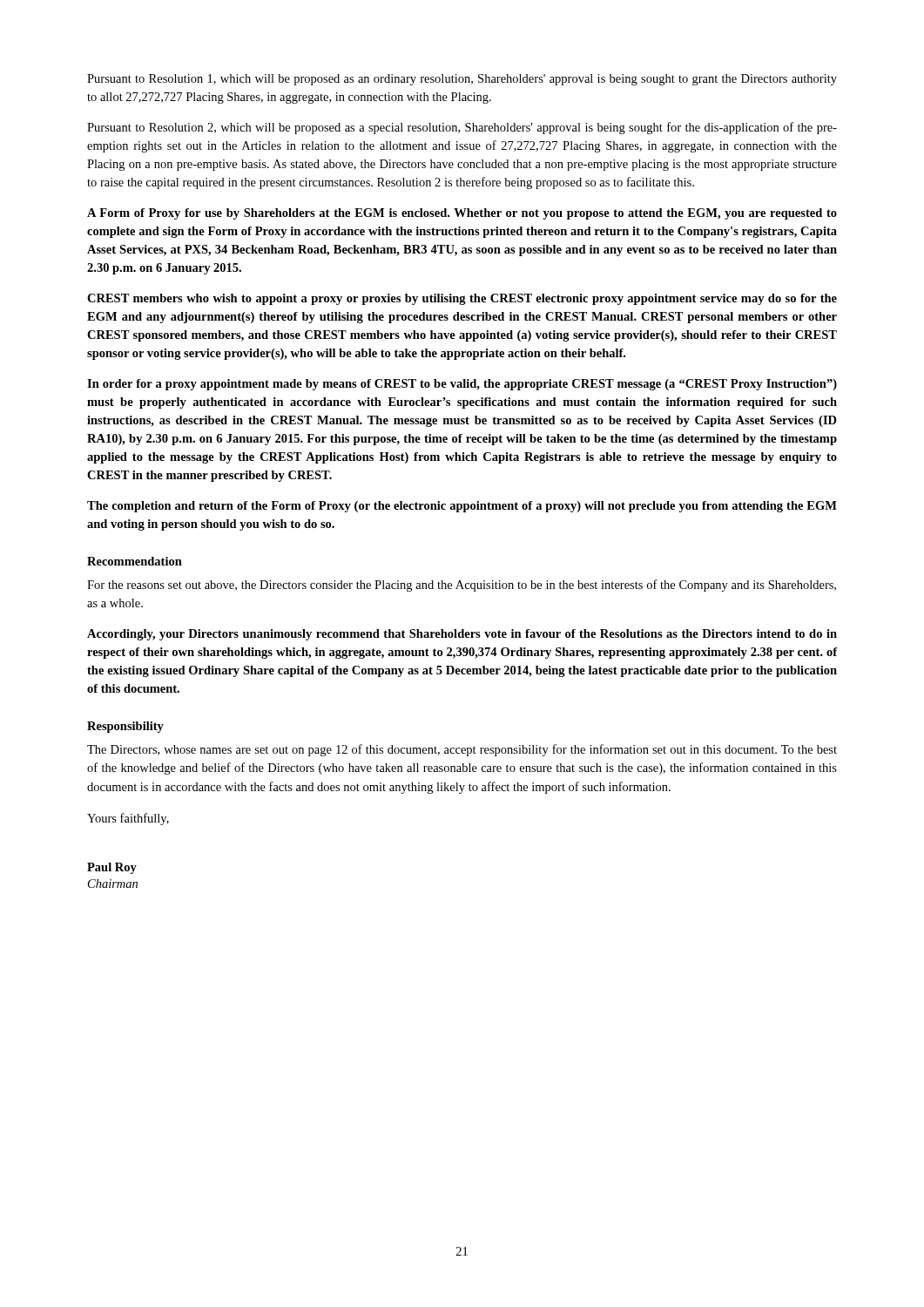This screenshot has height=1307, width=924.
Task: Click on the text block with the text "The completion and return of"
Action: [x=462, y=515]
